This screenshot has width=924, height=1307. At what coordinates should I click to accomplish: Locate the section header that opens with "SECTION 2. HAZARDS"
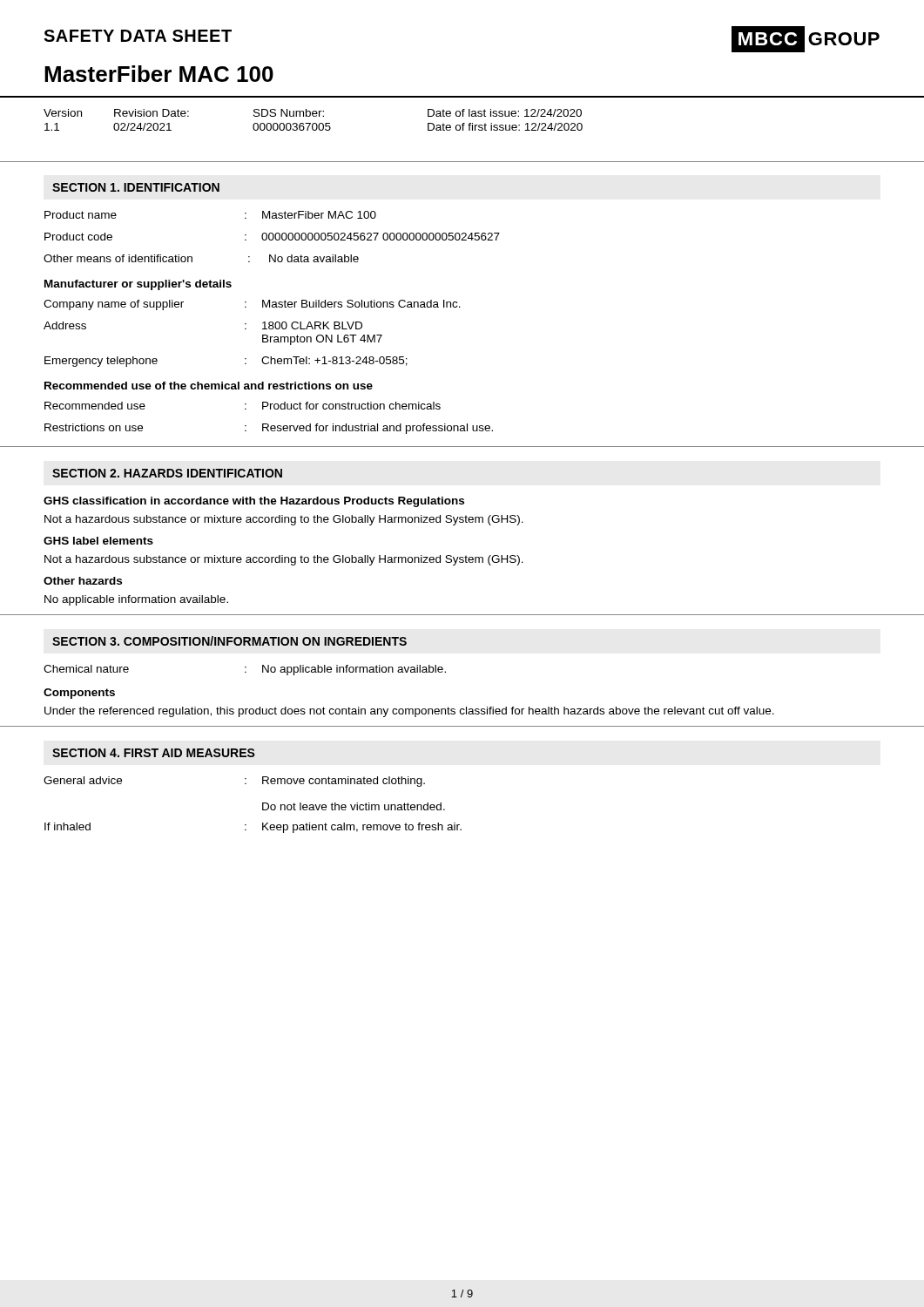point(168,473)
